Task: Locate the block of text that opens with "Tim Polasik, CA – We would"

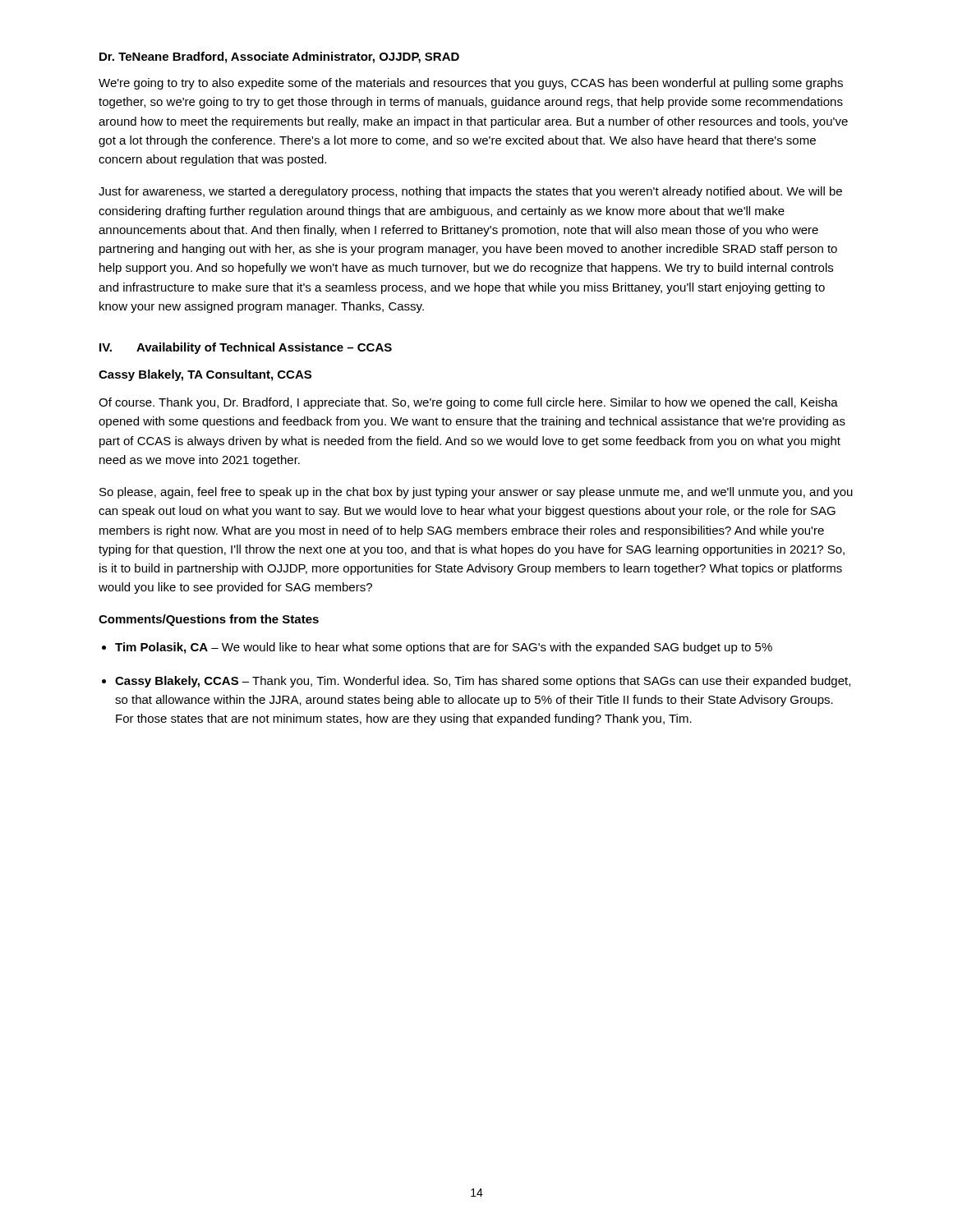Action: point(444,646)
